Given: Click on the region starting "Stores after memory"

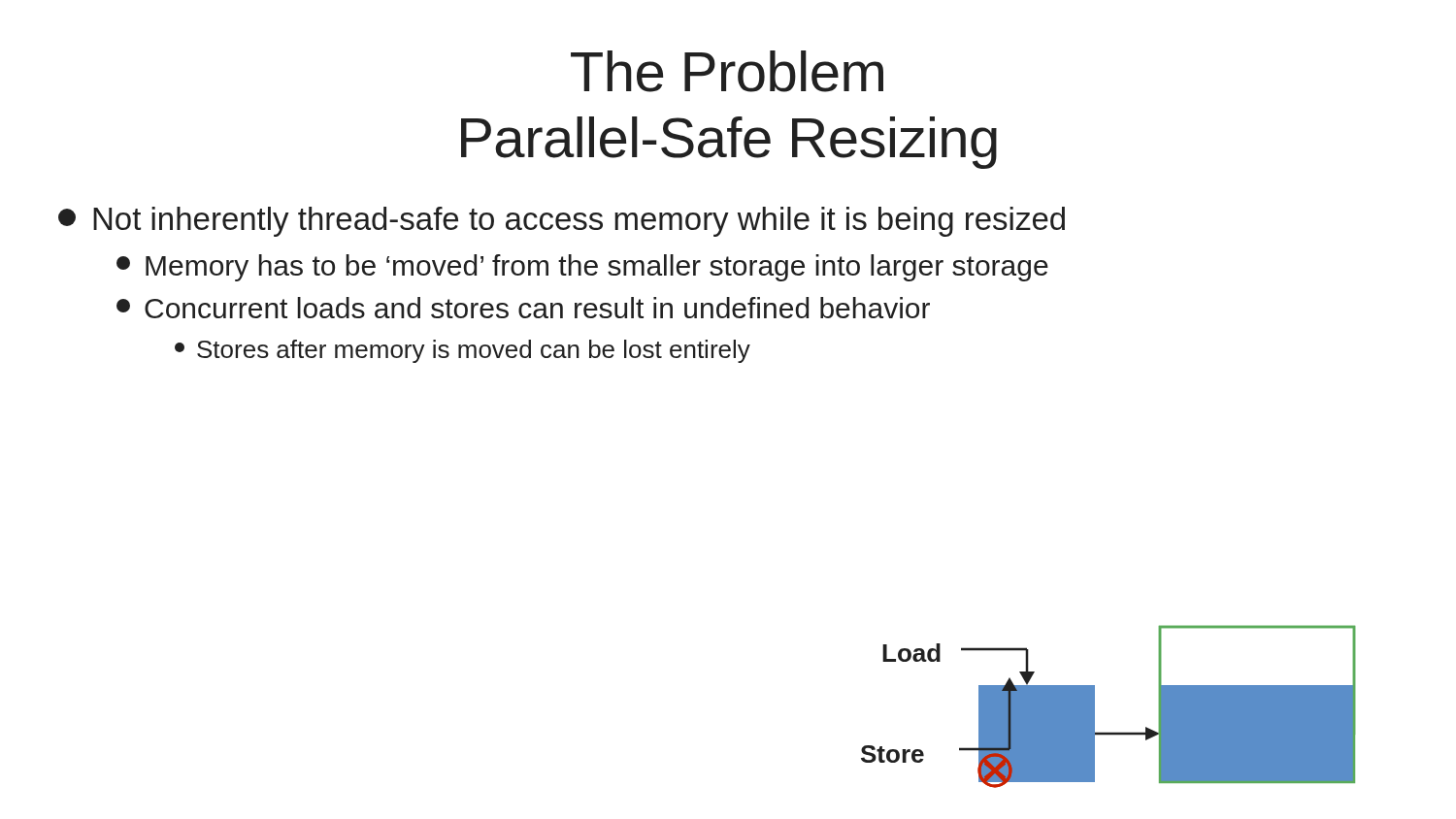Looking at the screenshot, I should tap(462, 350).
